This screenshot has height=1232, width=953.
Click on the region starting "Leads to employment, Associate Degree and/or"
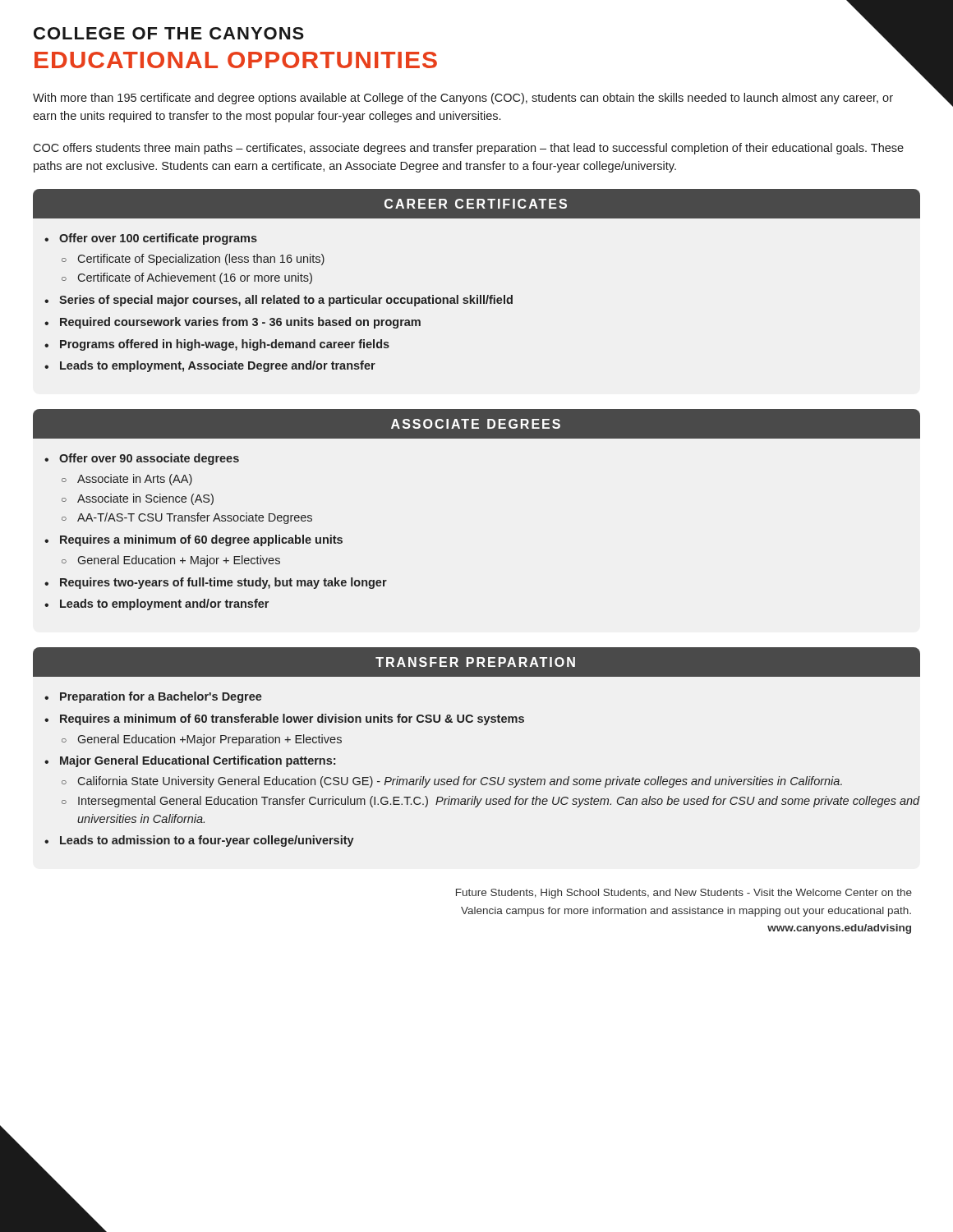click(217, 366)
